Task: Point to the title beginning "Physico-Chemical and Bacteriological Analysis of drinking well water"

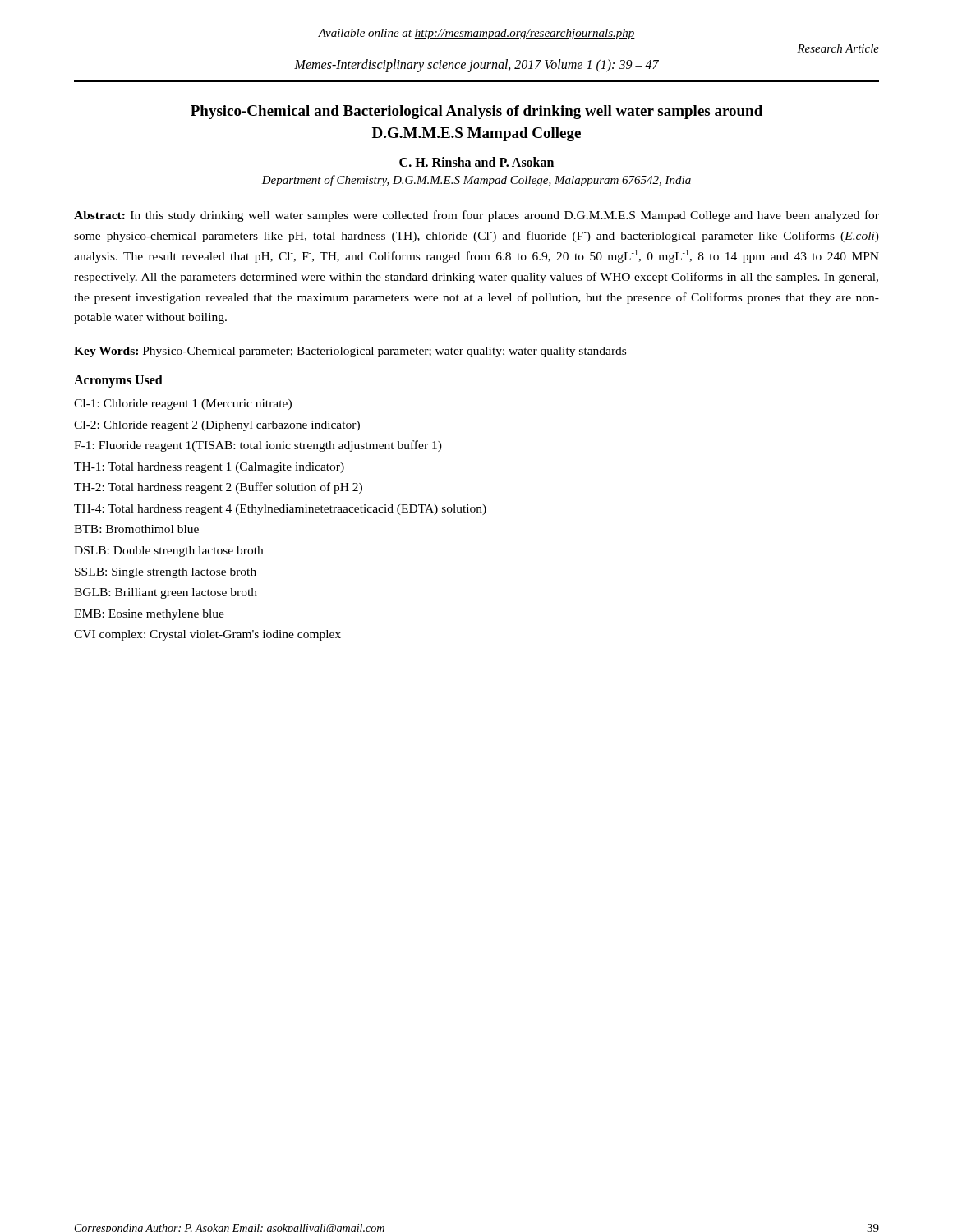Action: click(x=476, y=122)
